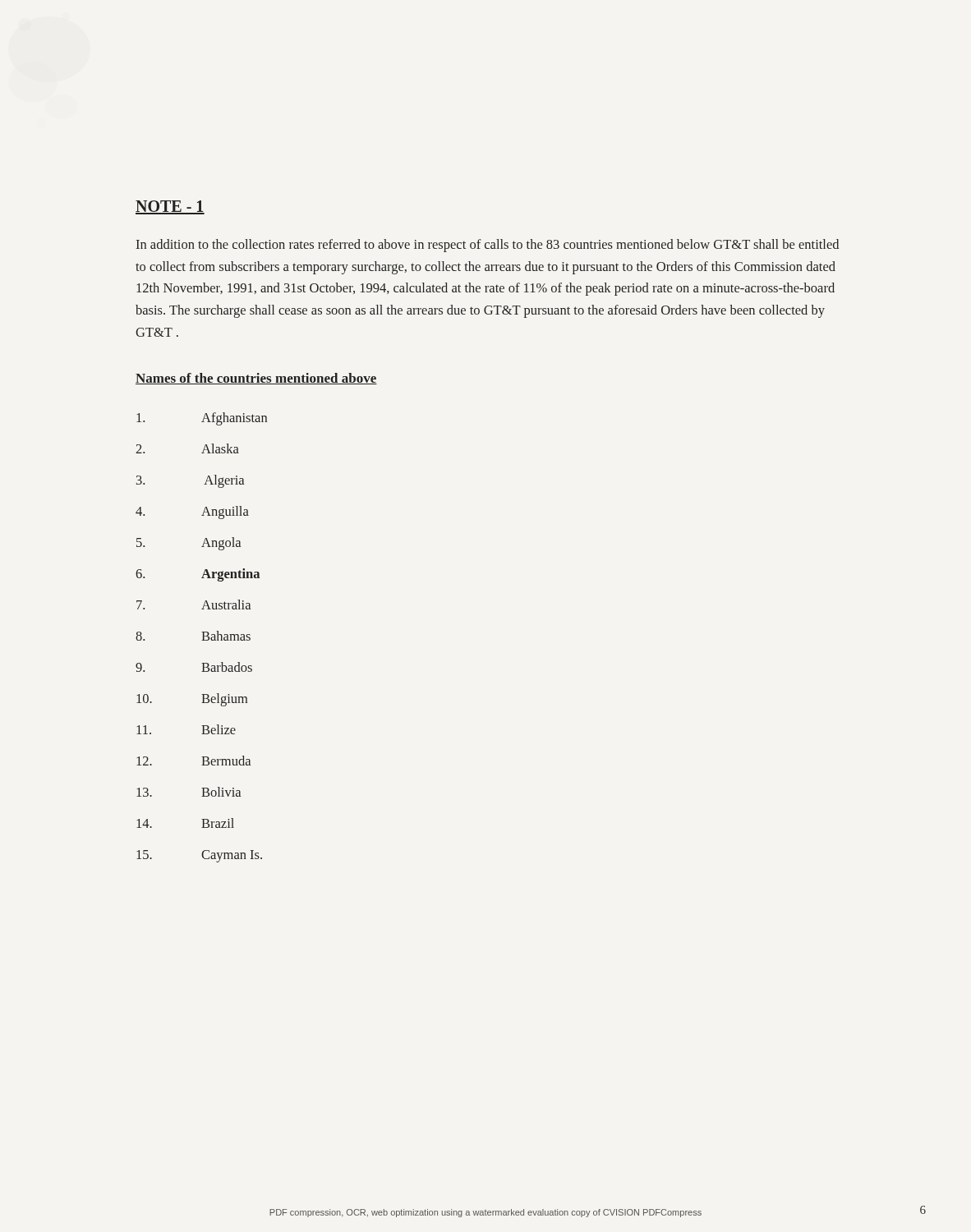Where is the passage that starts "In addition to"?
The image size is (971, 1232).
click(487, 288)
